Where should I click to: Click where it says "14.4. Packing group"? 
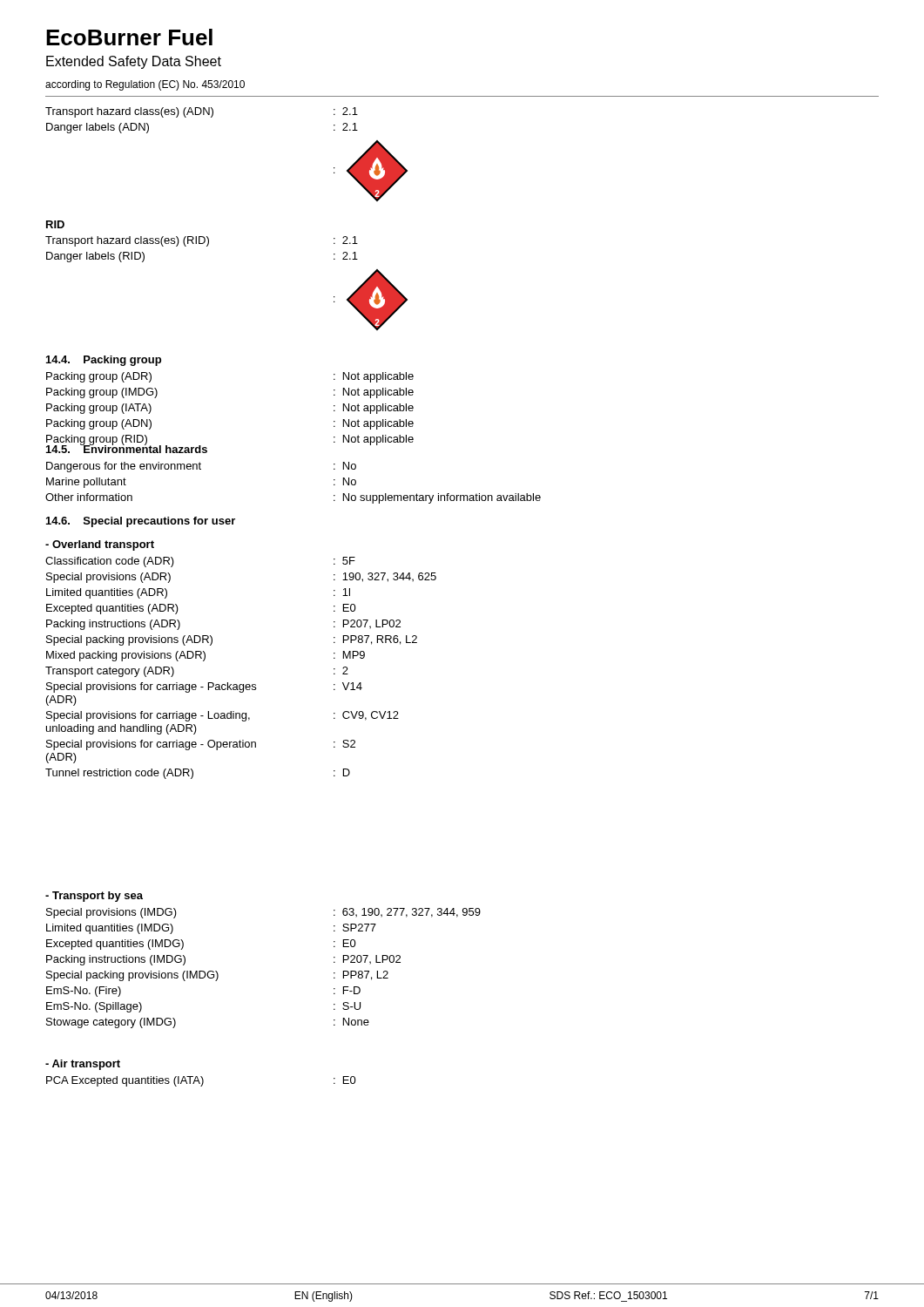[103, 359]
